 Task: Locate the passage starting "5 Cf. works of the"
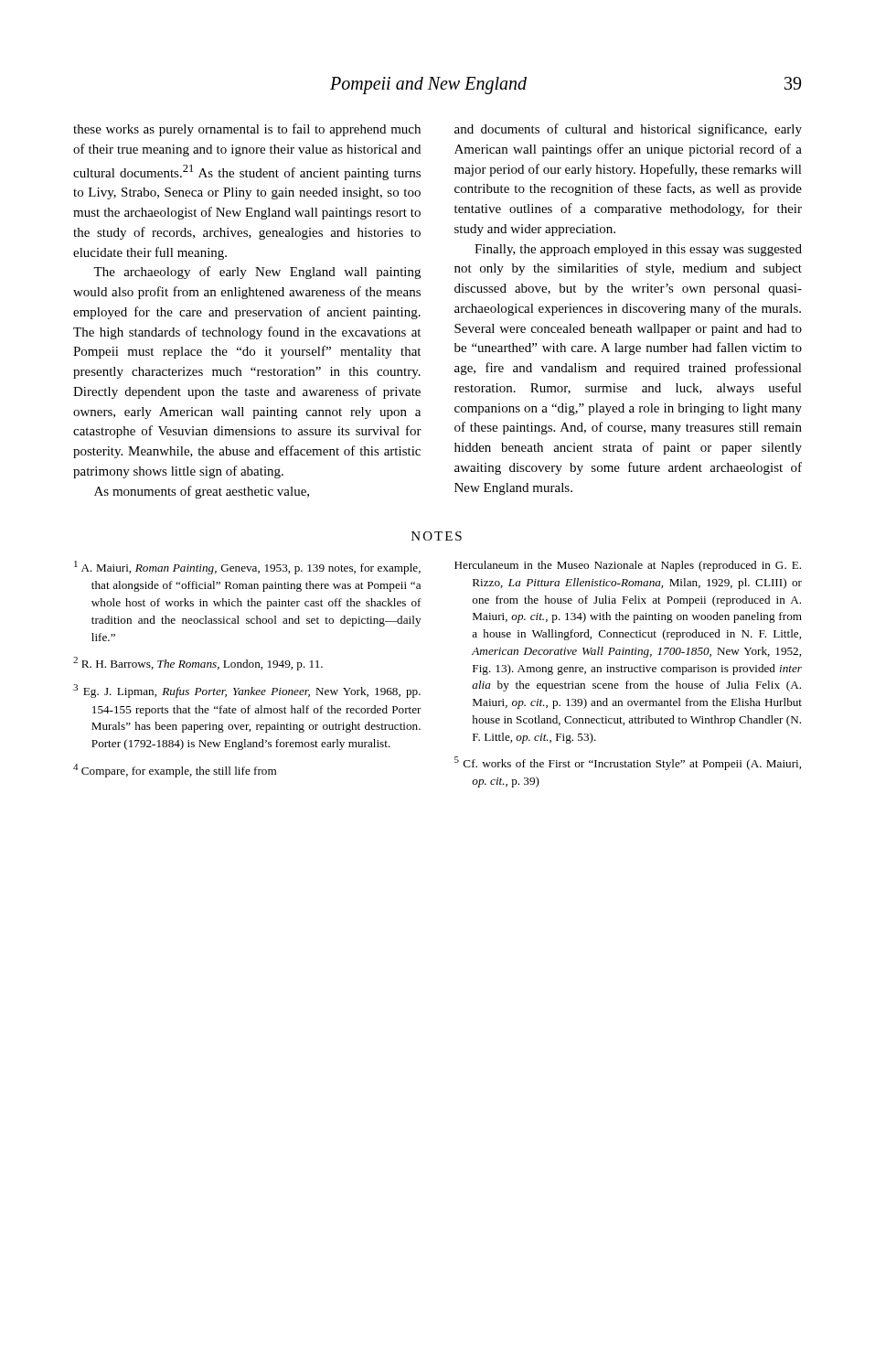point(628,771)
